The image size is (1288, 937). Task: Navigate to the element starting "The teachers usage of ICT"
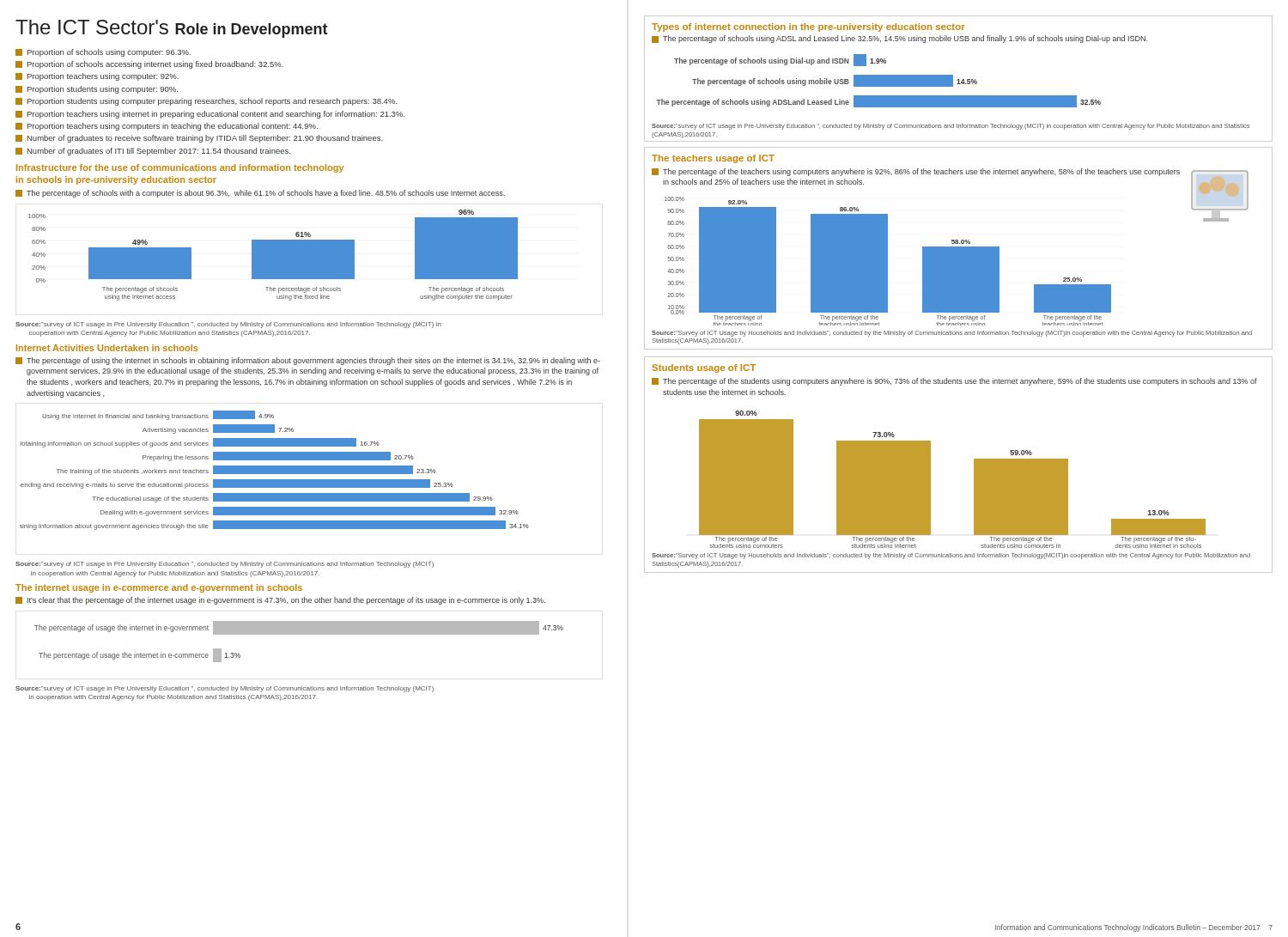713,158
